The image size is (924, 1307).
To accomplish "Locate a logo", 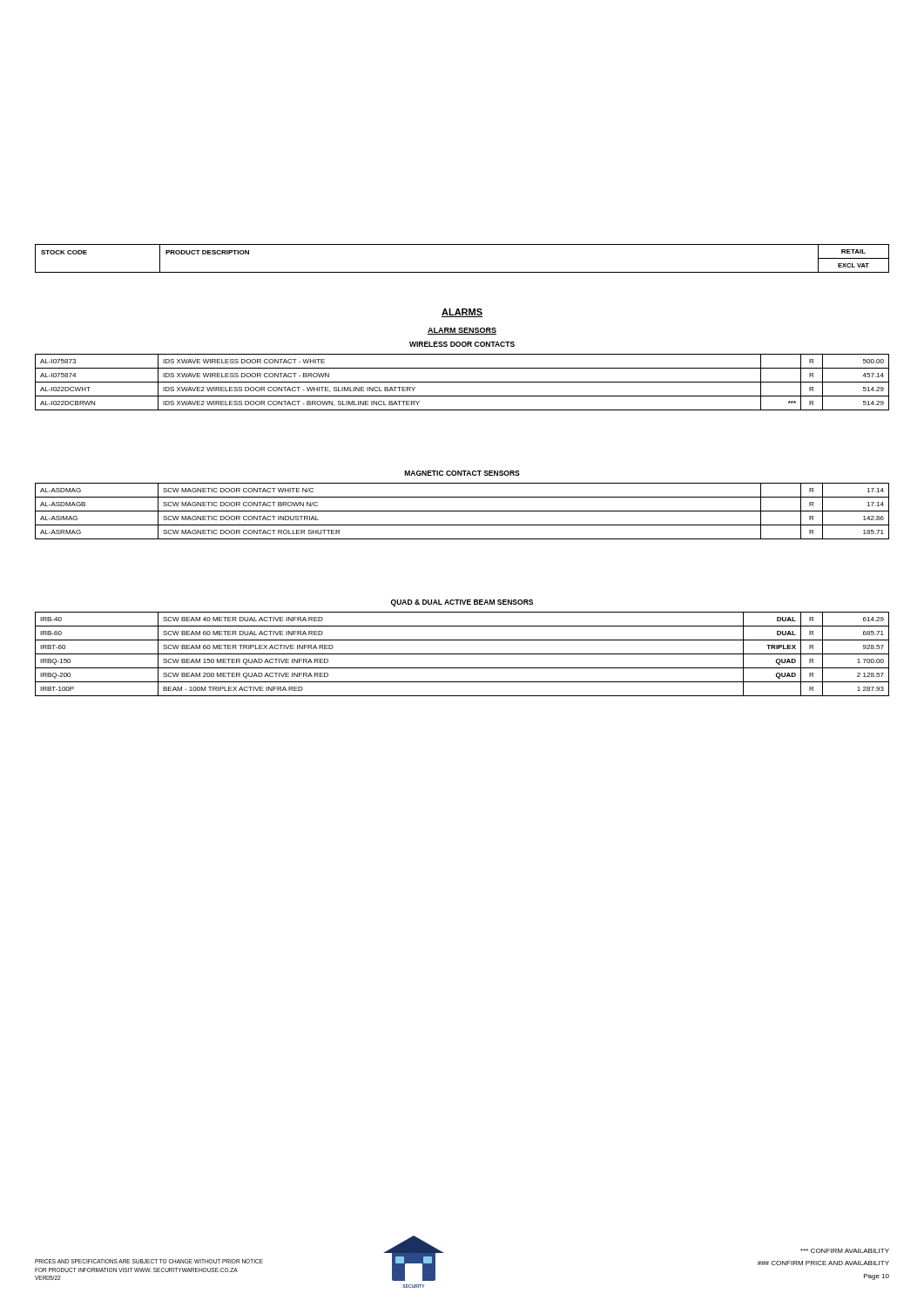I will (x=414, y=1260).
